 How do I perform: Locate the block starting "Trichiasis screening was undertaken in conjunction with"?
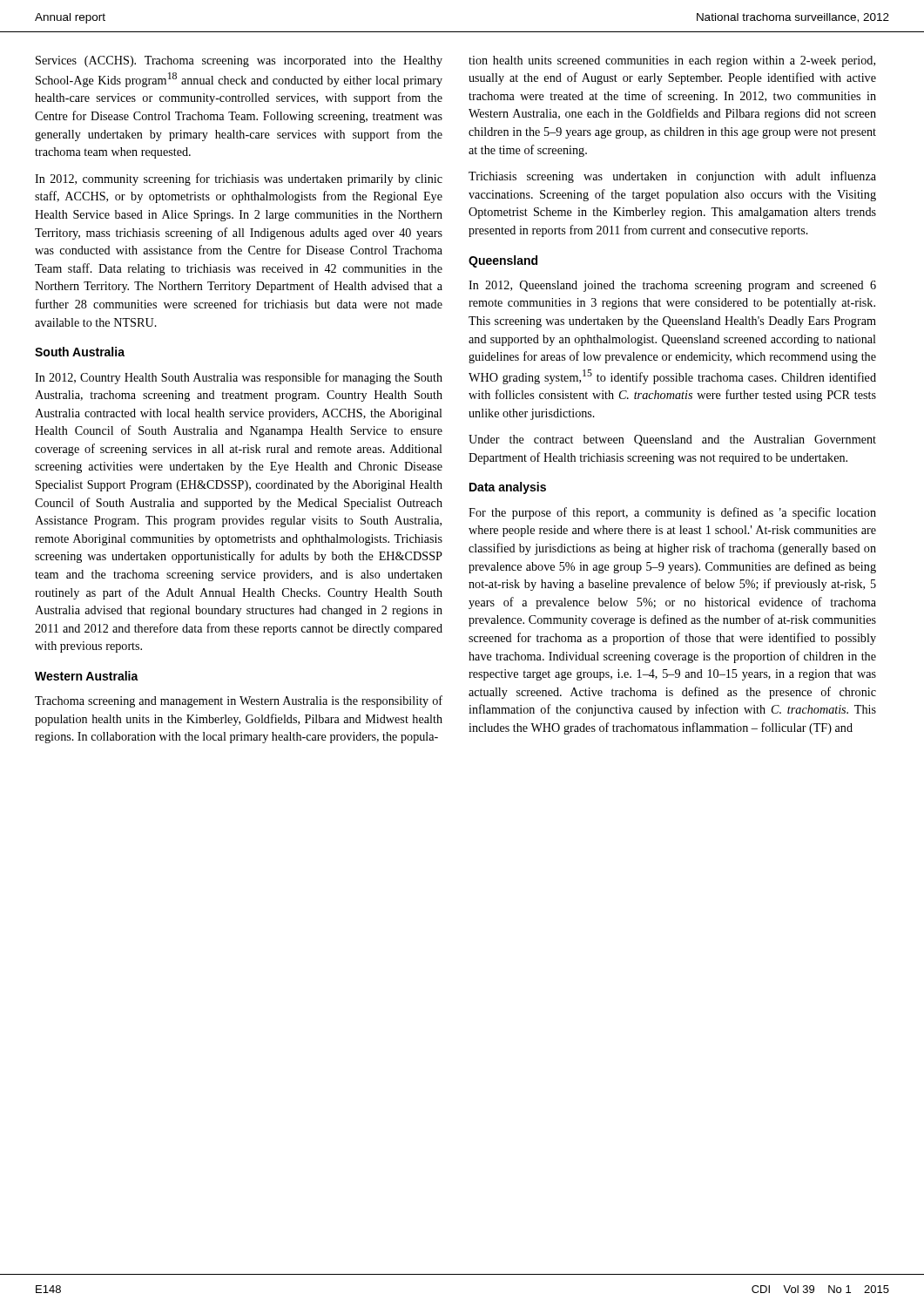click(x=672, y=203)
